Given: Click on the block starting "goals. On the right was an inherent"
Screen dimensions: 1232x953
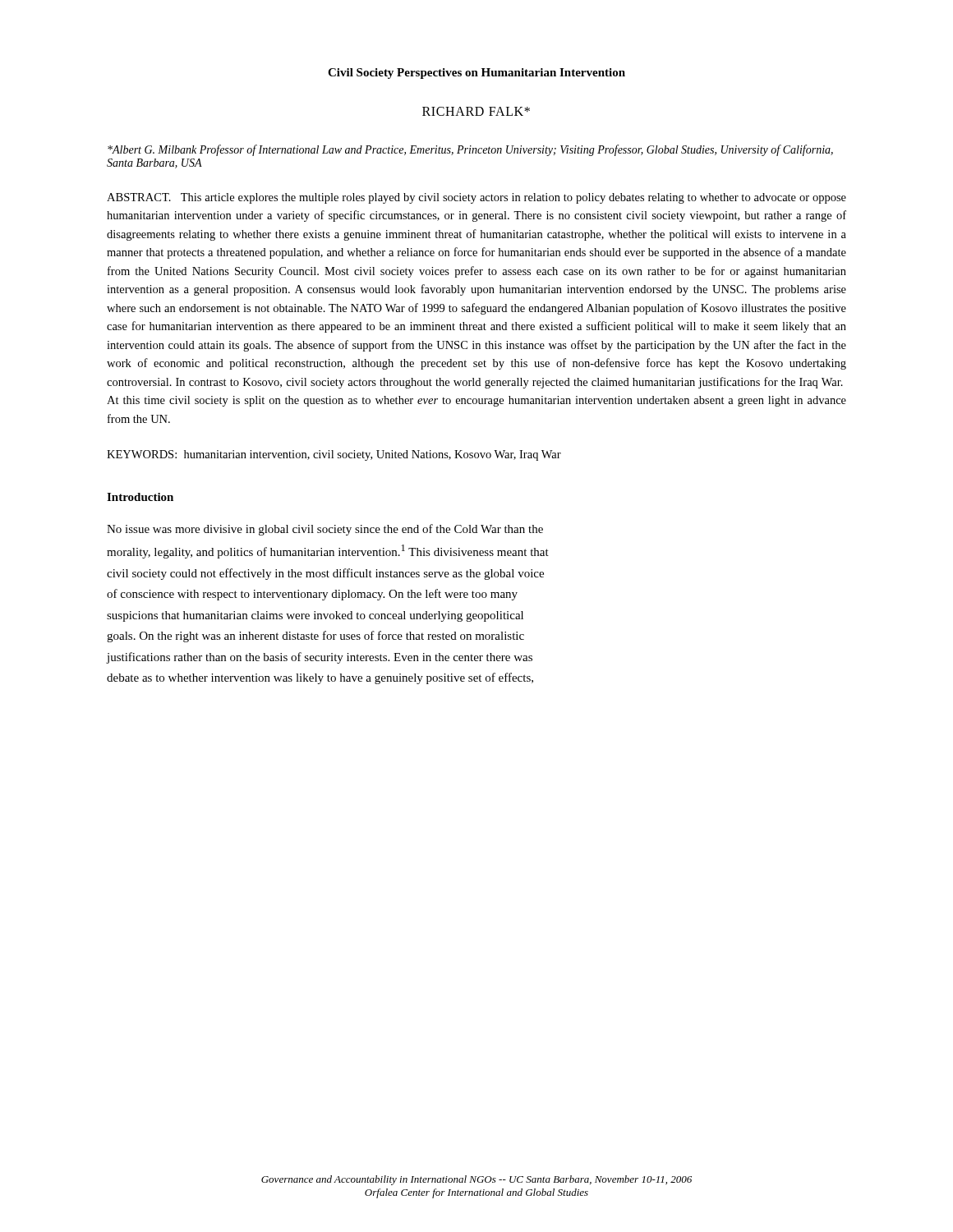Looking at the screenshot, I should (316, 636).
